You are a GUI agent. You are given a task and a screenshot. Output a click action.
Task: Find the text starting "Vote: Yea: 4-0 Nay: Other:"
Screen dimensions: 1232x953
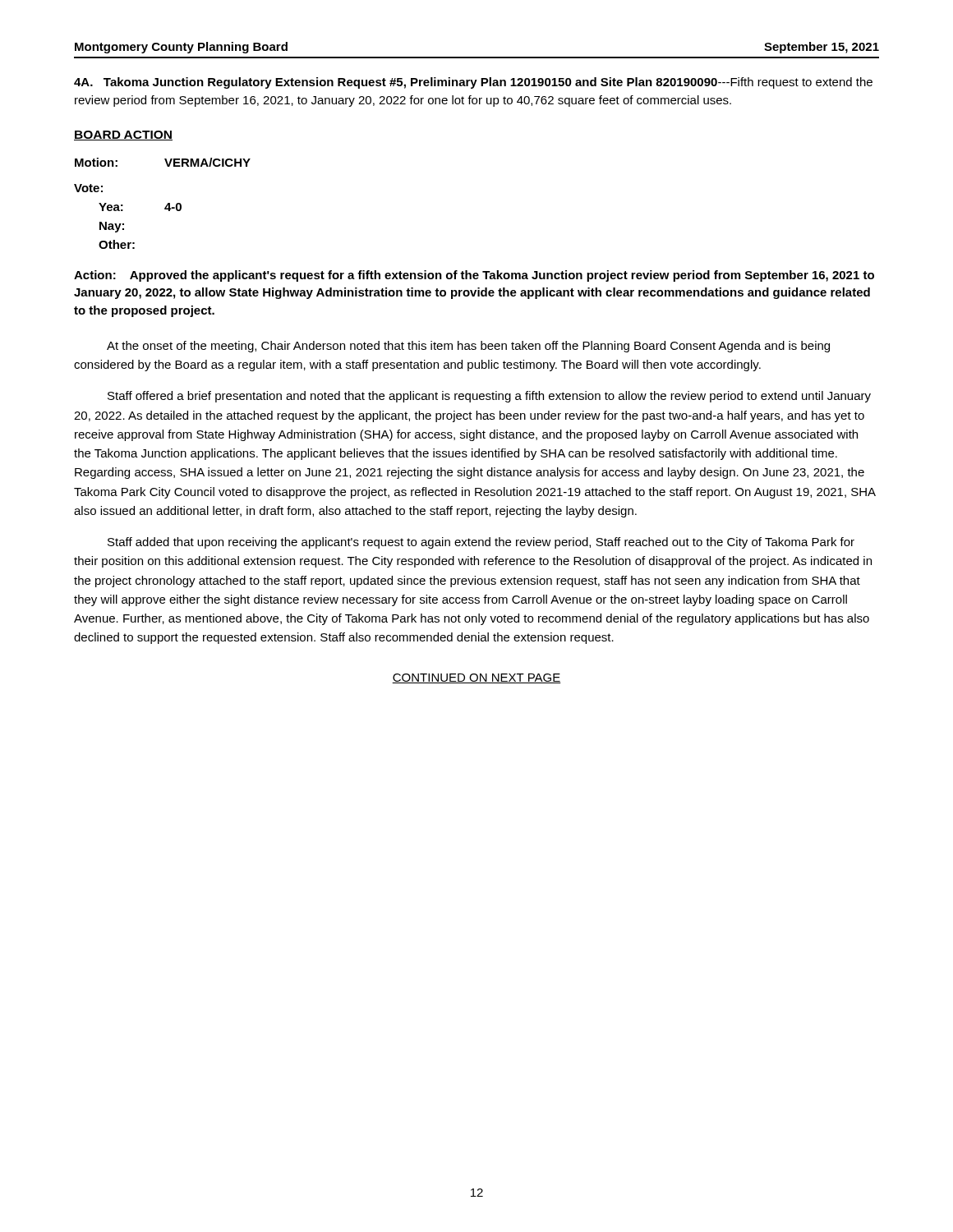(88, 188)
